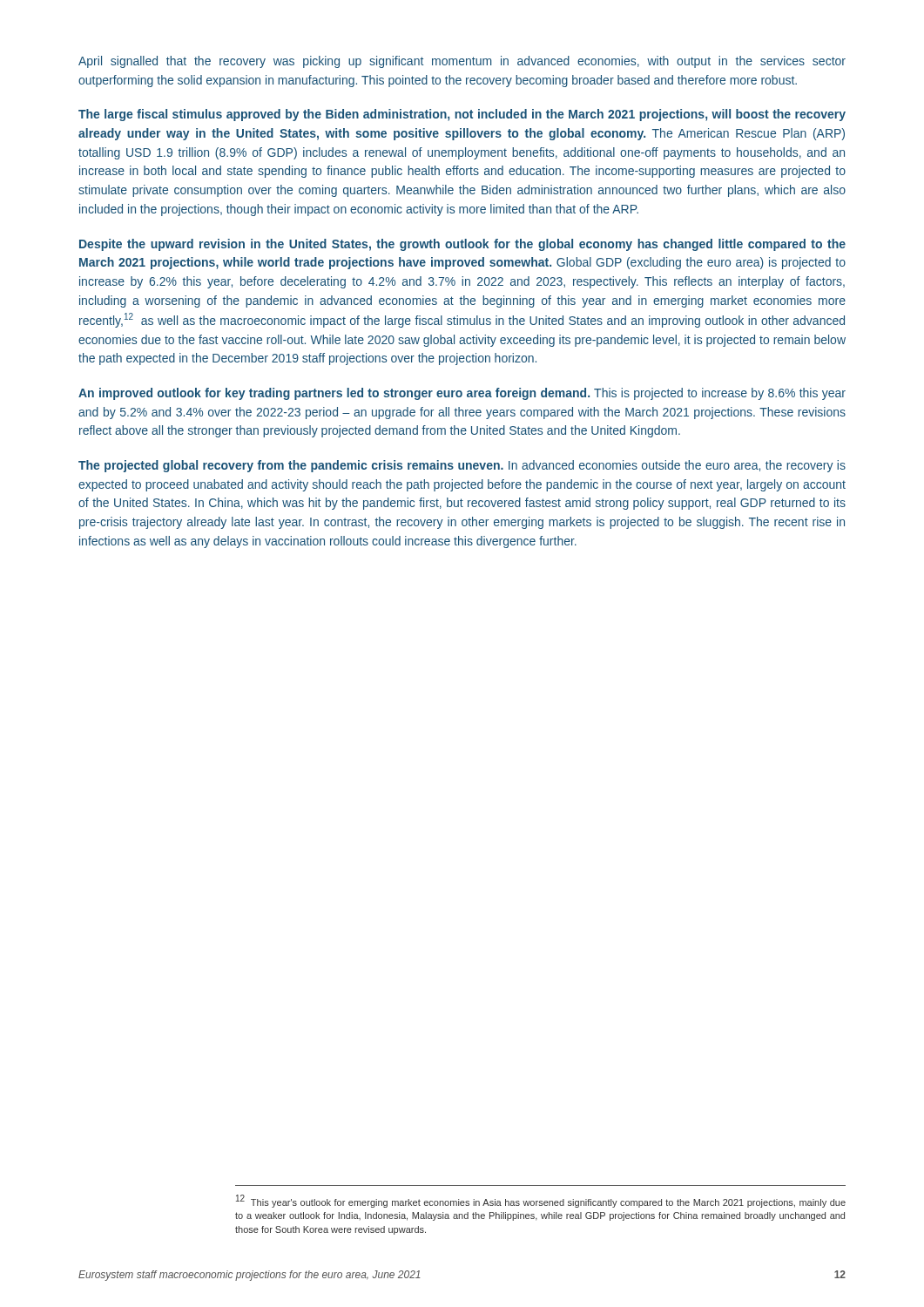Locate the text block that reads "April signalled that the recovery was picking"
924x1307 pixels.
pyautogui.click(x=462, y=70)
